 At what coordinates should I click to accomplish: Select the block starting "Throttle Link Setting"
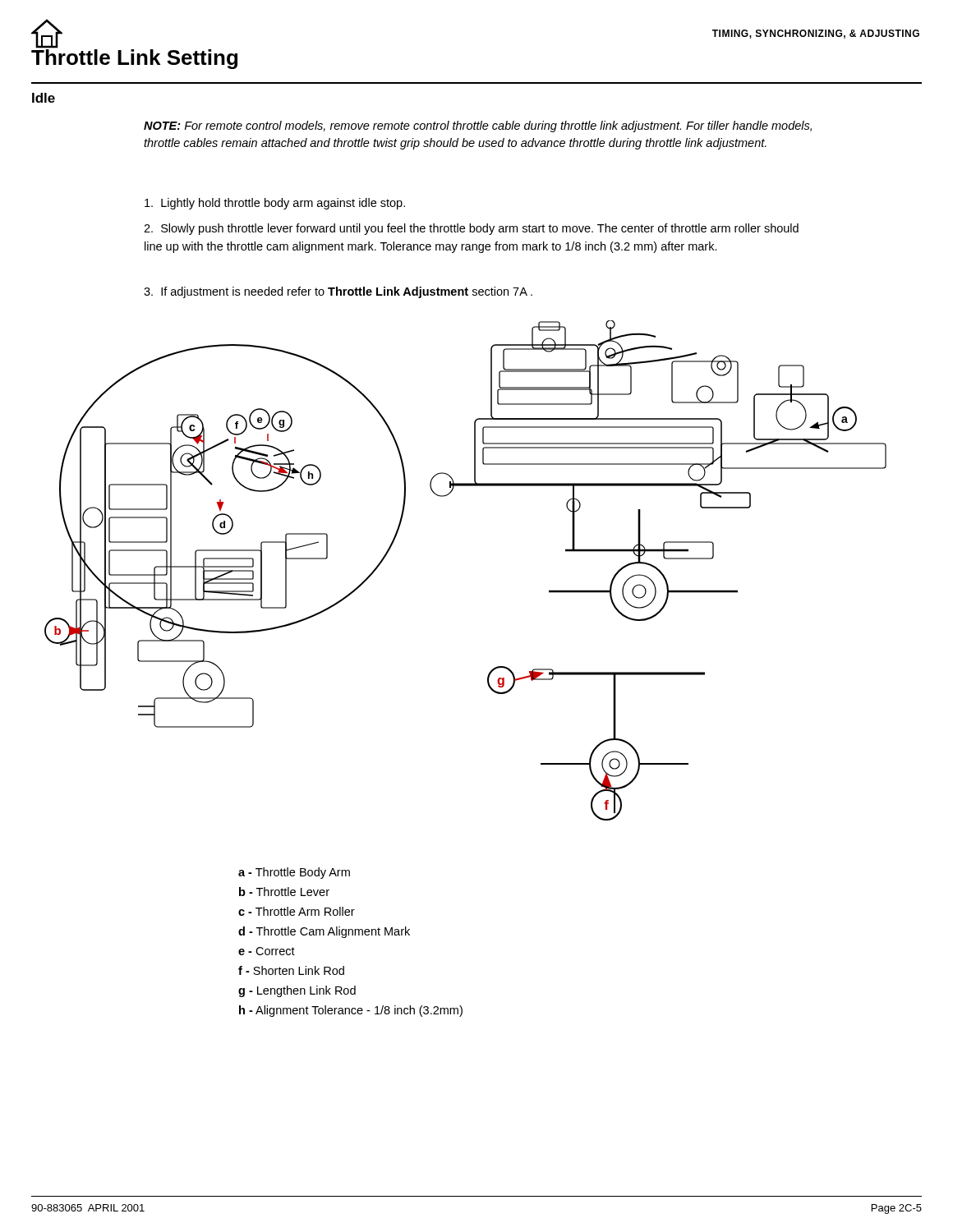pos(135,58)
